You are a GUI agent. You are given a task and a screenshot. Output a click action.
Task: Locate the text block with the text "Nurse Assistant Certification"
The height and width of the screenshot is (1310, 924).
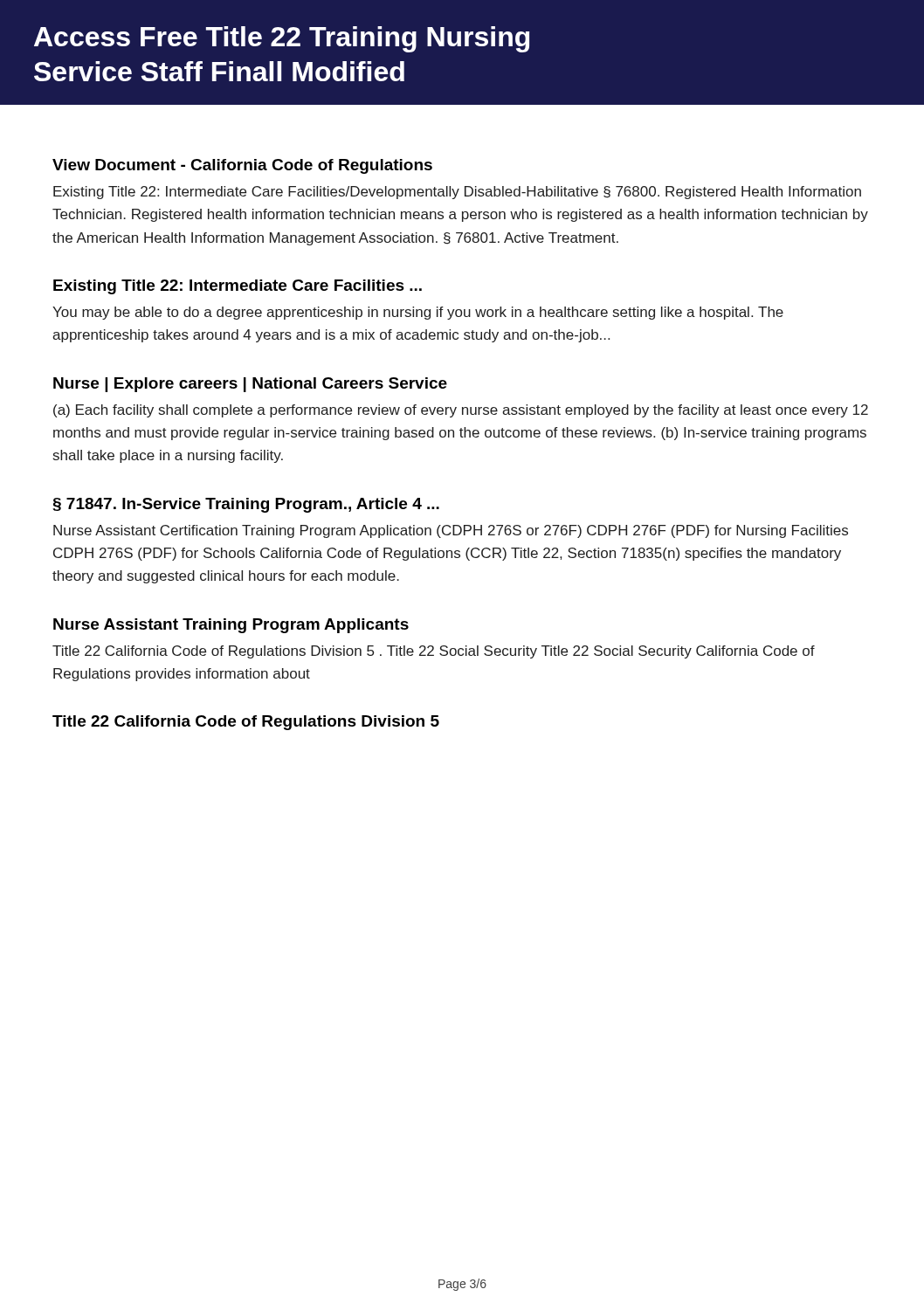[x=450, y=553]
